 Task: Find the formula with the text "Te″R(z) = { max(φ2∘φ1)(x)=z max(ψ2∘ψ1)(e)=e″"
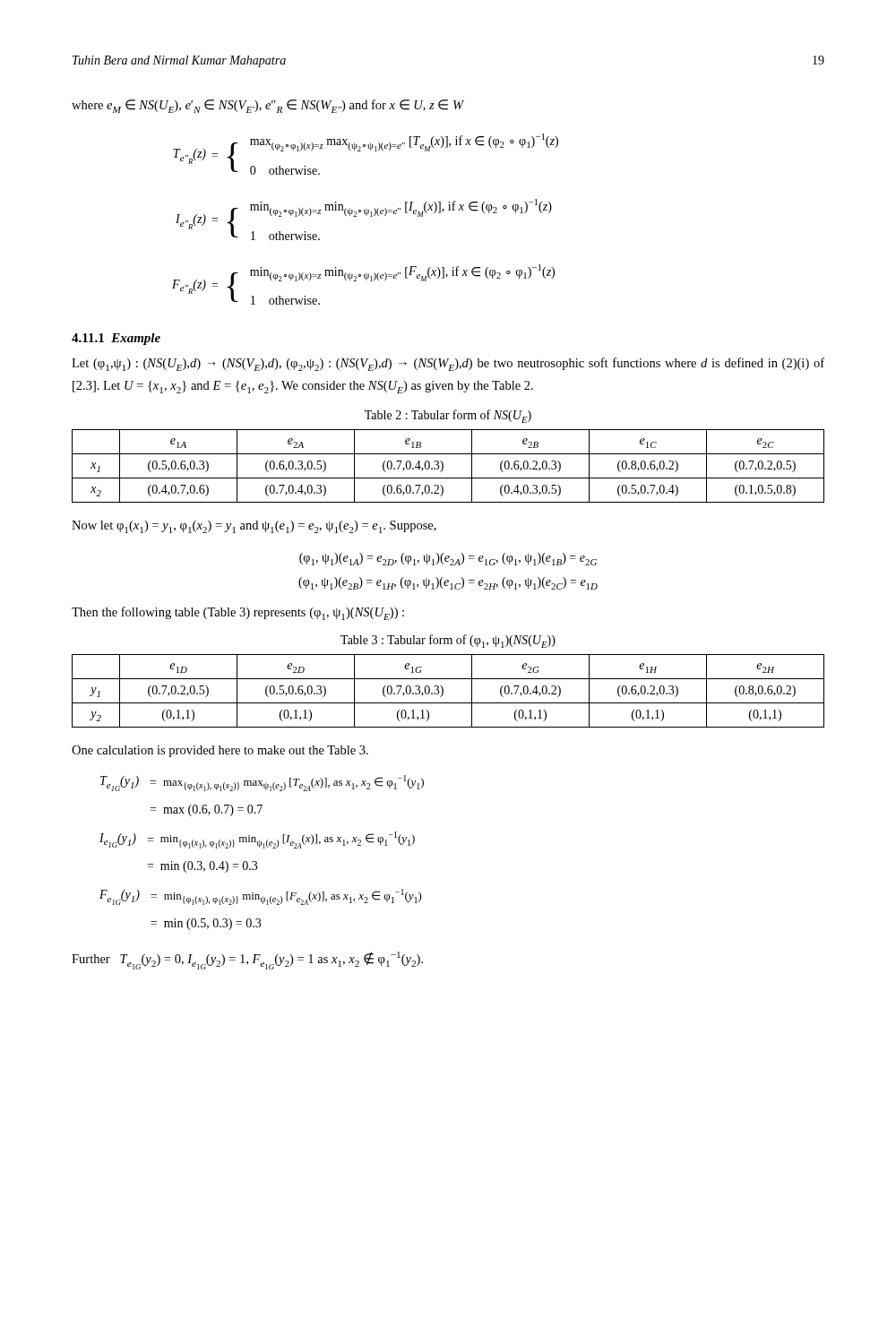[x=475, y=221]
